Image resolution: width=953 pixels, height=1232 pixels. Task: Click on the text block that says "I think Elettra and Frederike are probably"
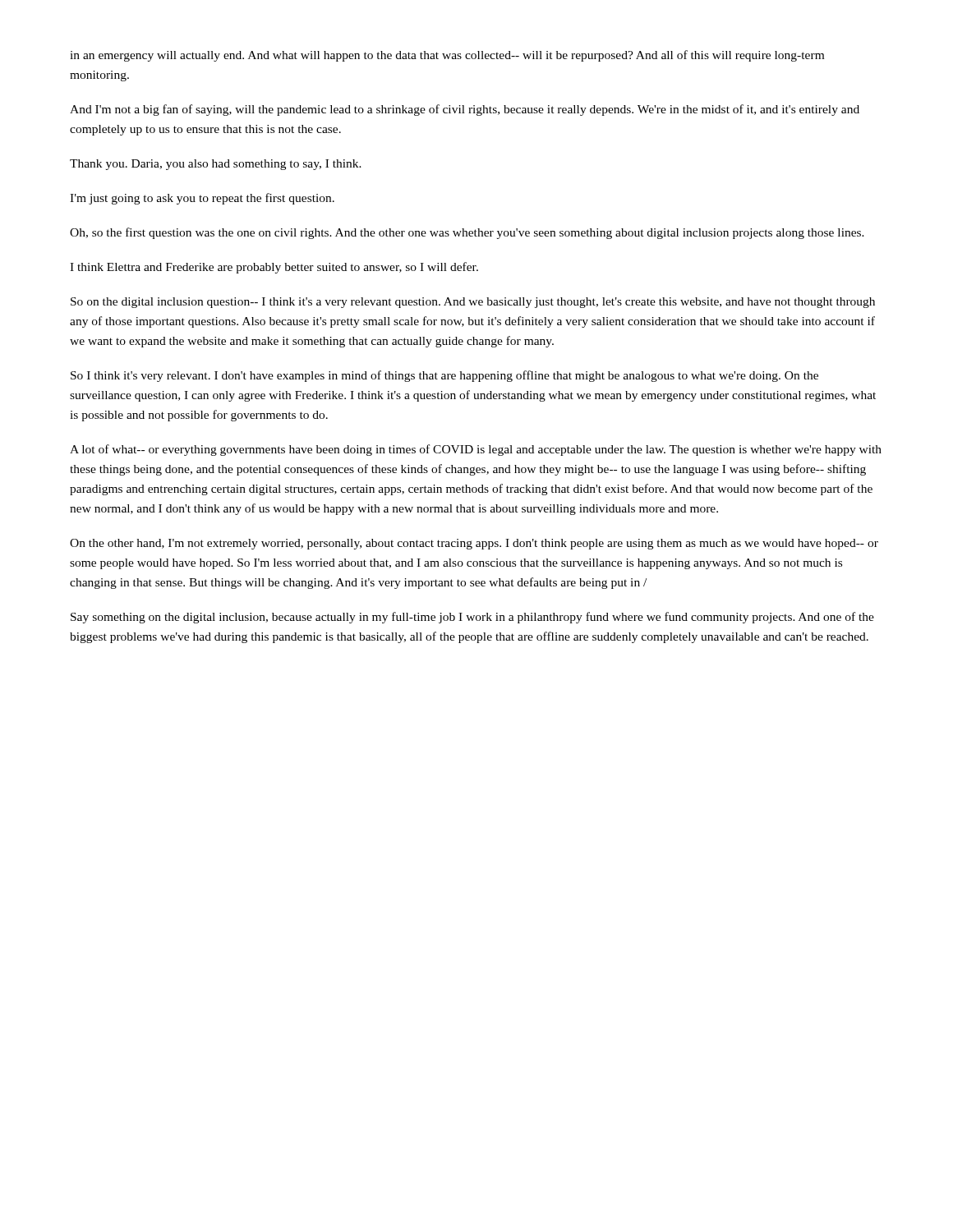(274, 267)
